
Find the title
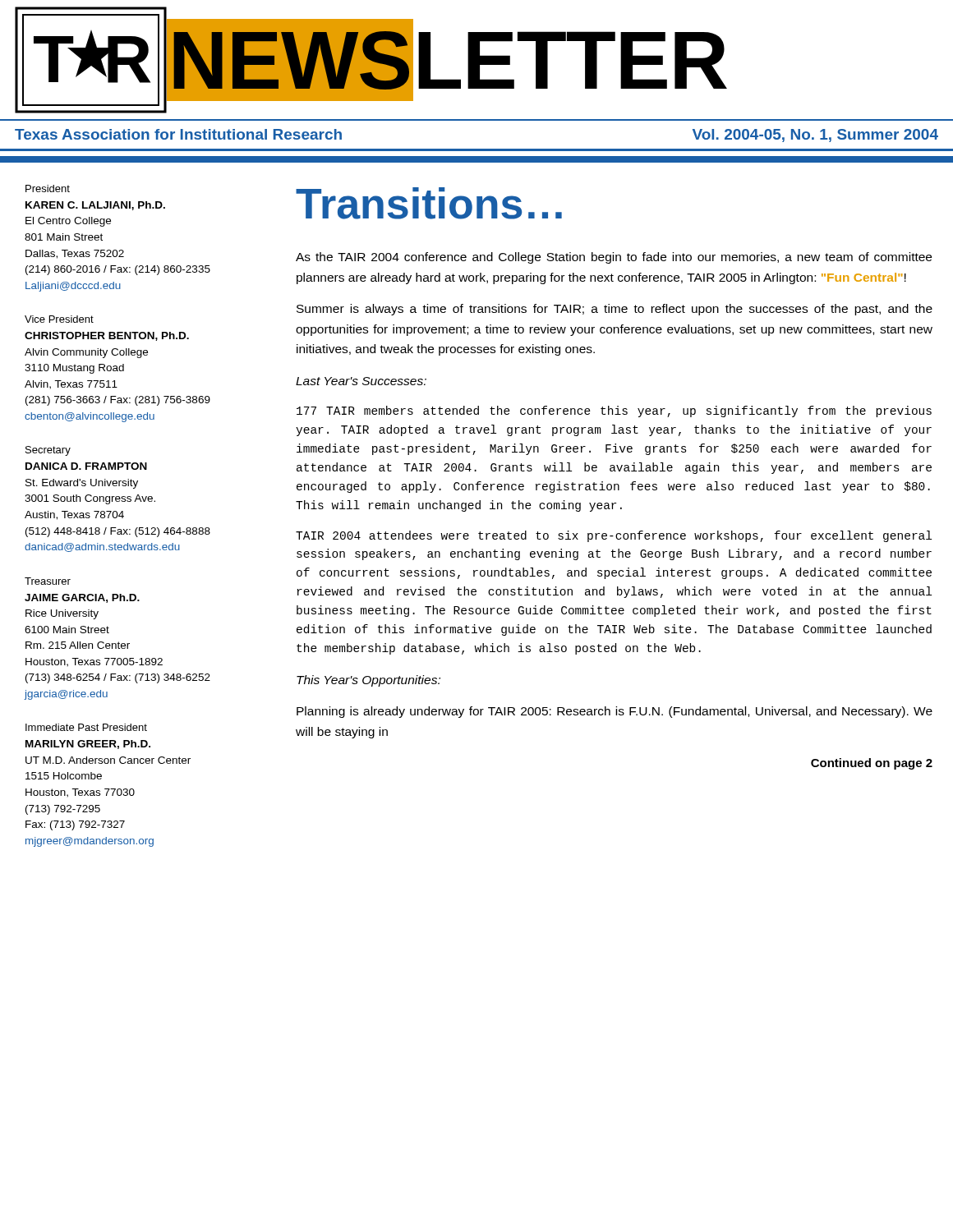click(x=431, y=204)
